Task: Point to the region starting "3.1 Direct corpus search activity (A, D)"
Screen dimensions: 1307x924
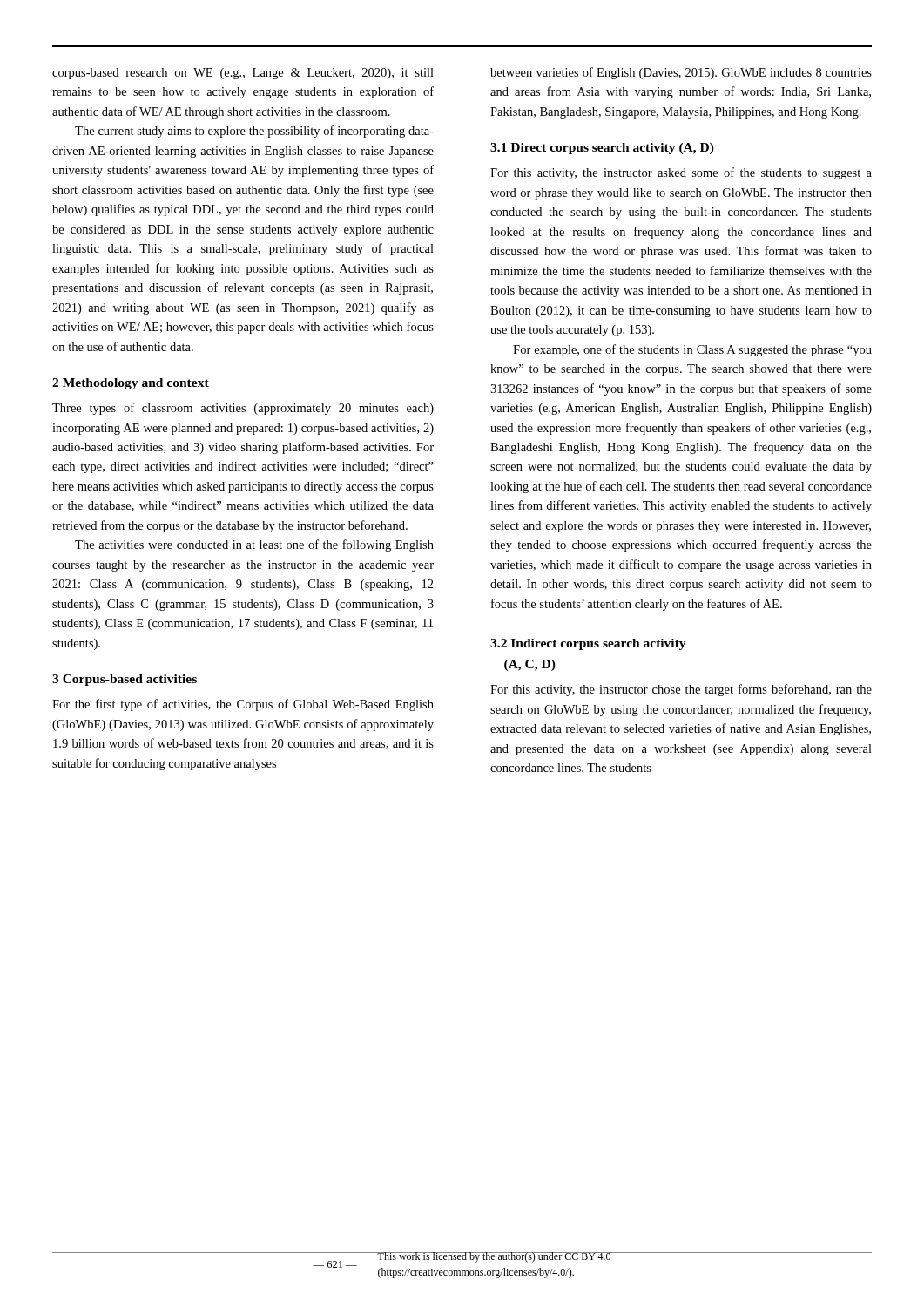Action: (602, 147)
